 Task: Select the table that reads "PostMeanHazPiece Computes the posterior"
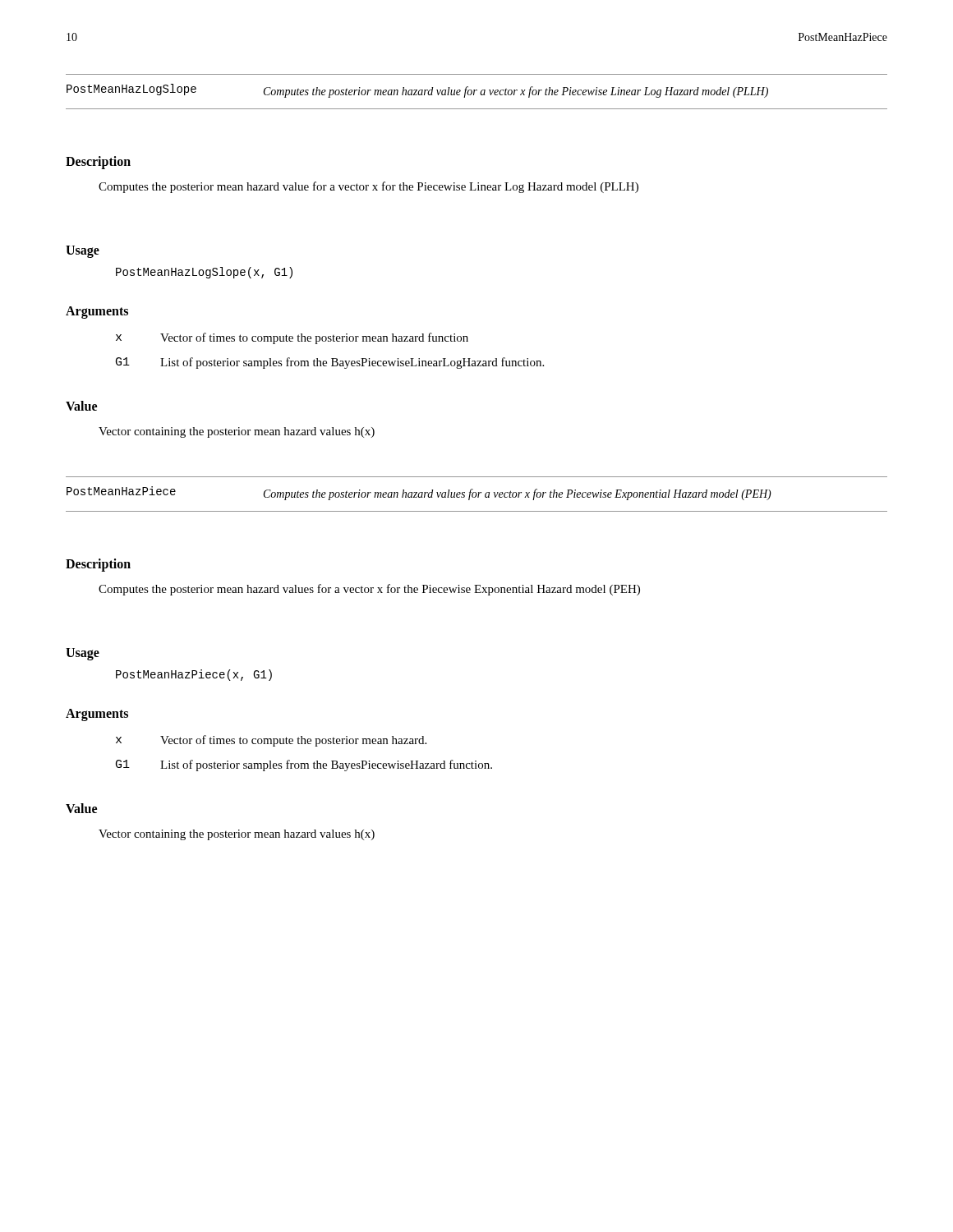coord(476,494)
